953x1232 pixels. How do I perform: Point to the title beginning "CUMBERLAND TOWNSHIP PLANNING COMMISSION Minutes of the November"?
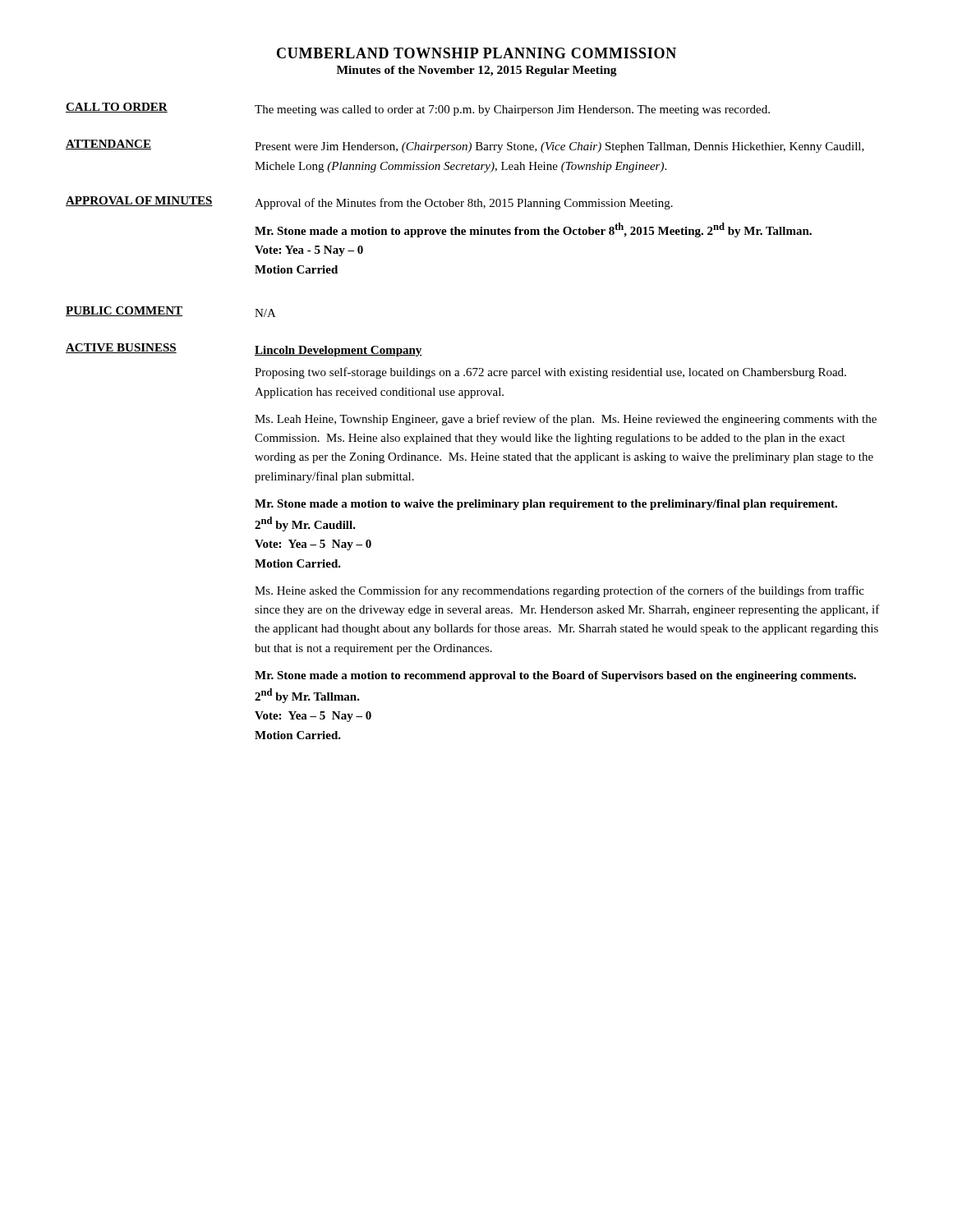tap(476, 61)
